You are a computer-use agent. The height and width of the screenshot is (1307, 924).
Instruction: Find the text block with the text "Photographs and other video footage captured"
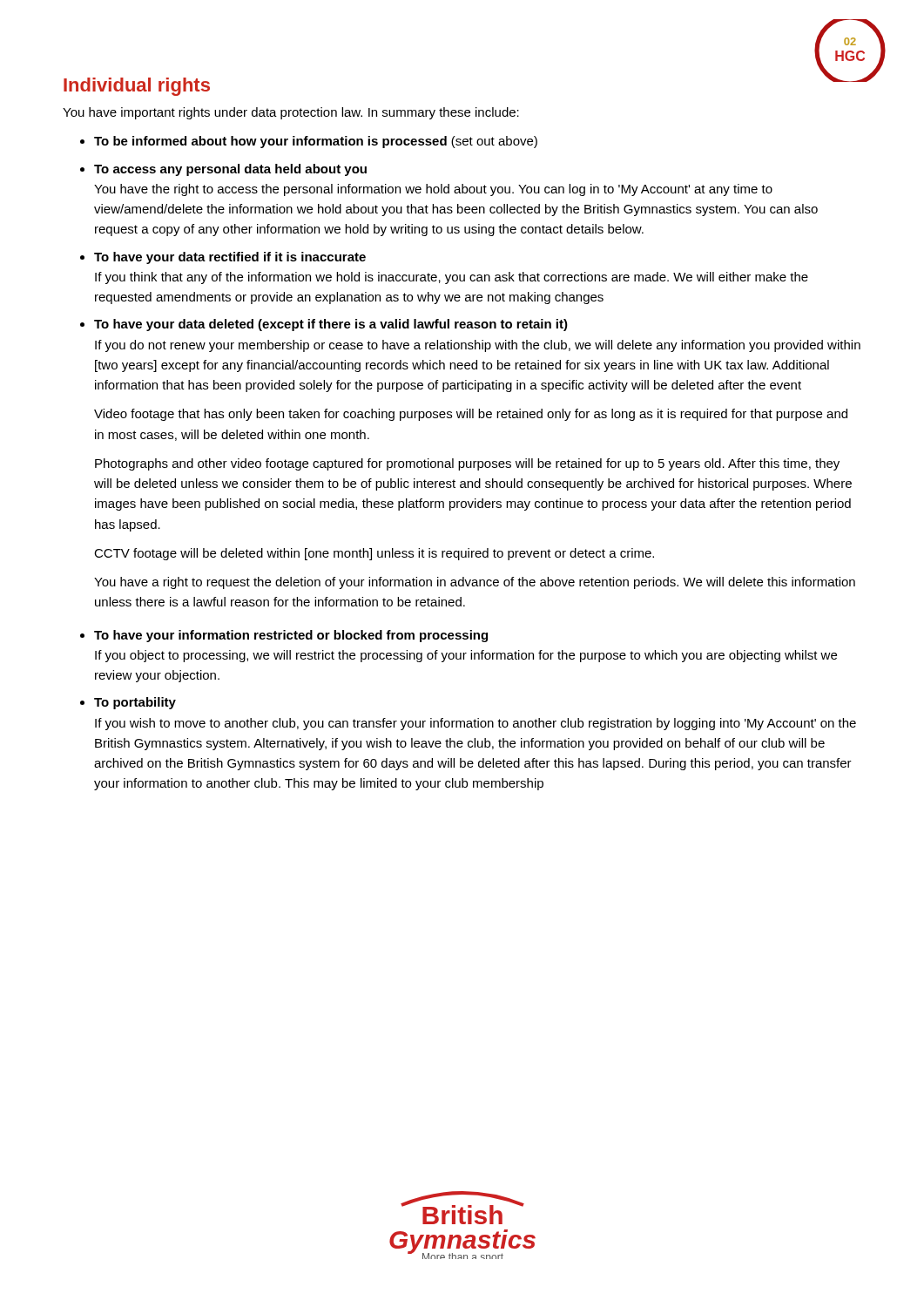coord(473,493)
